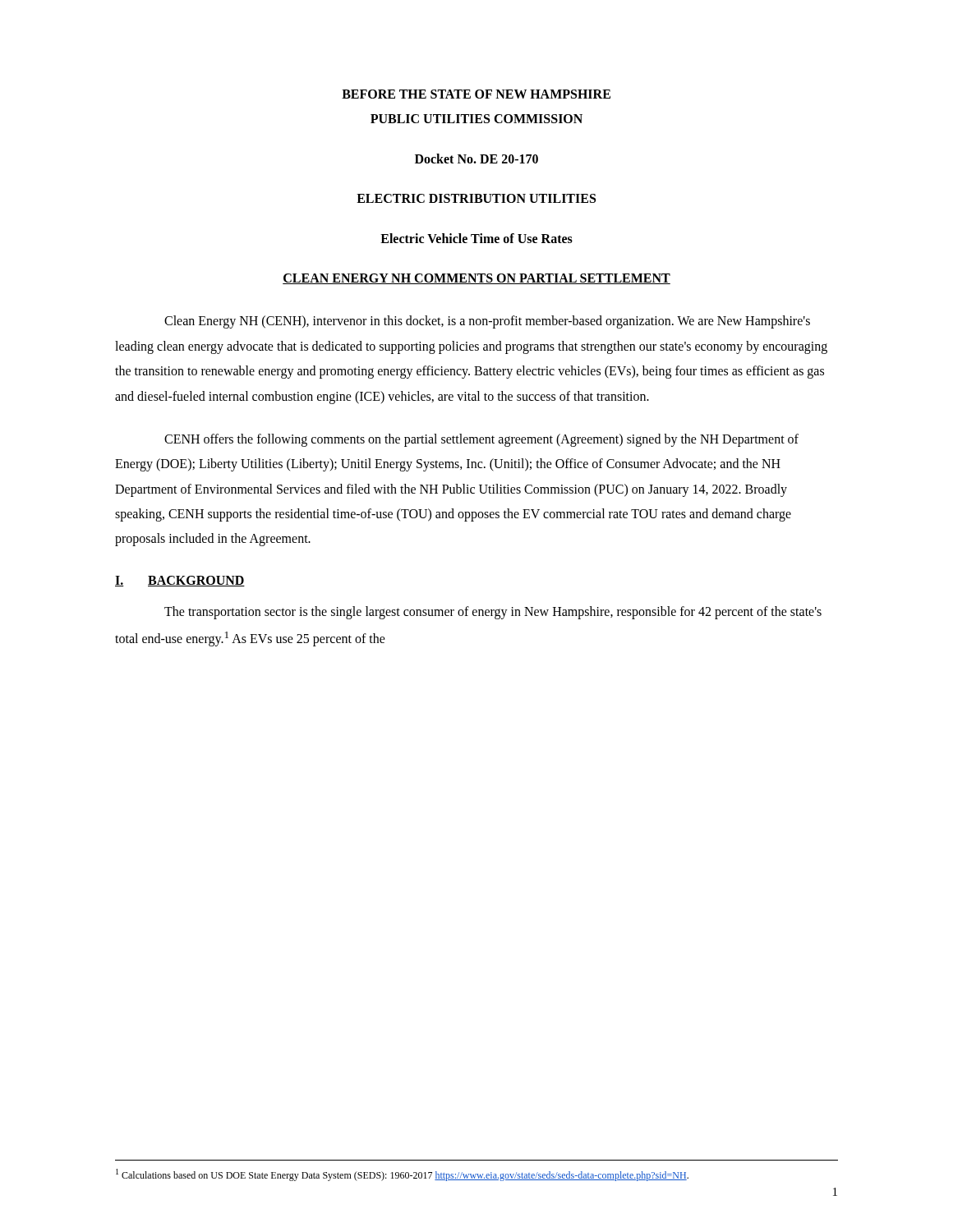Select the text block that reads "The transportation sector is the single largest"
The height and width of the screenshot is (1232, 953).
coord(476,626)
